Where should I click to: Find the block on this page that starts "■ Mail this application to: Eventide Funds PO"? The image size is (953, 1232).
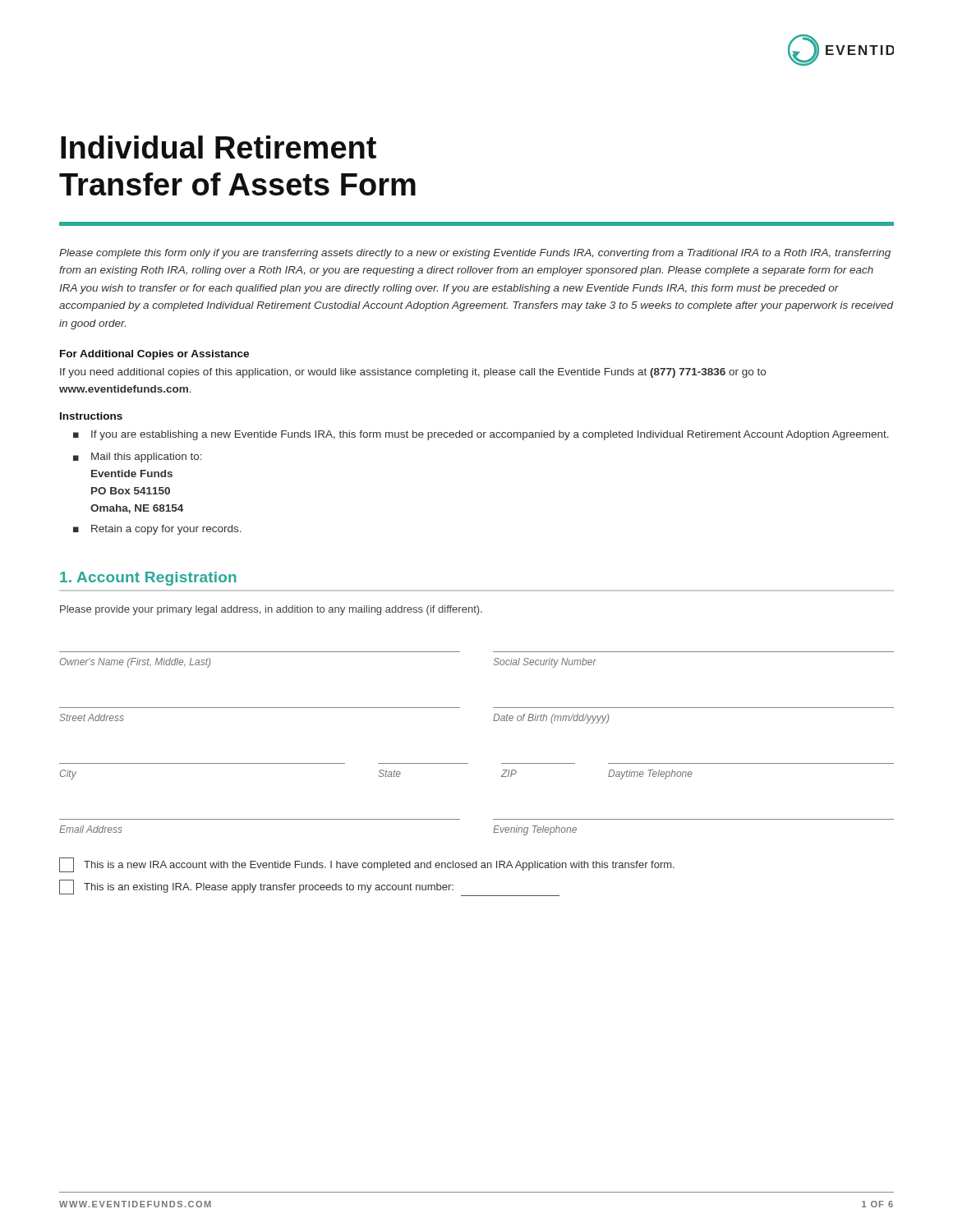(x=137, y=483)
